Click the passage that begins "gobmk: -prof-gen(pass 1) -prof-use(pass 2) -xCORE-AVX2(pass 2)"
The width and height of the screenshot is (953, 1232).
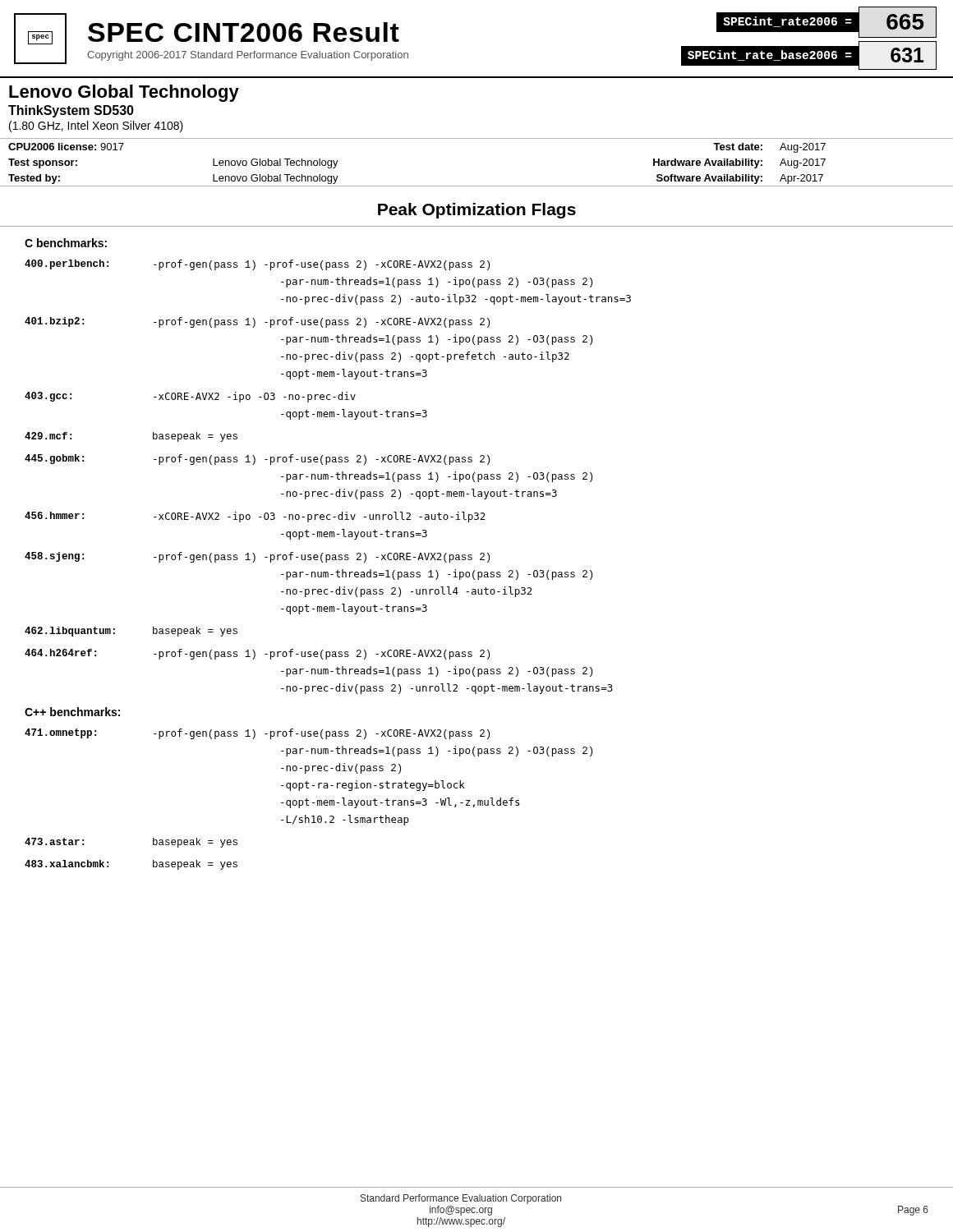(x=309, y=477)
